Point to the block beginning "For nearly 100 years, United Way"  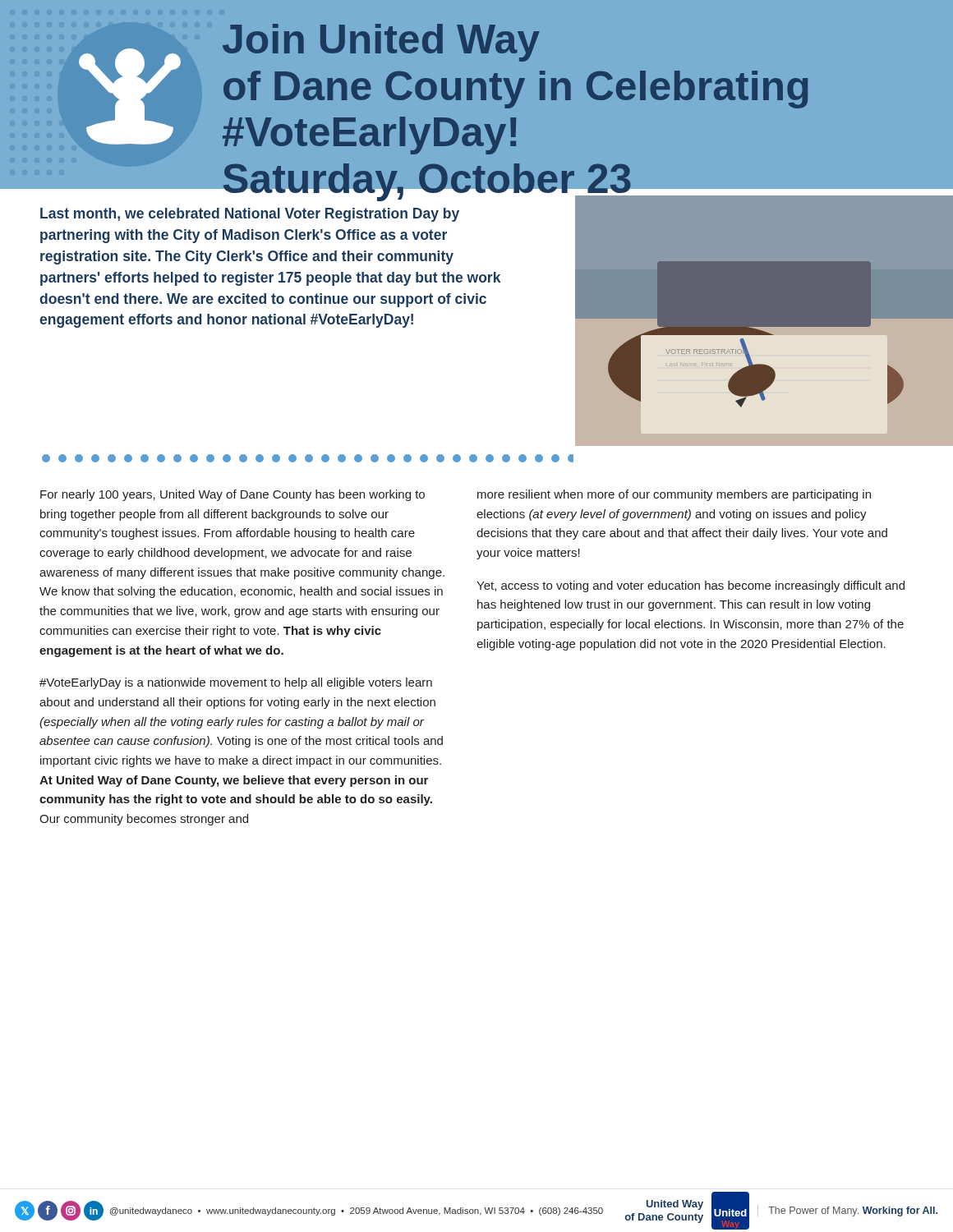[x=243, y=657]
